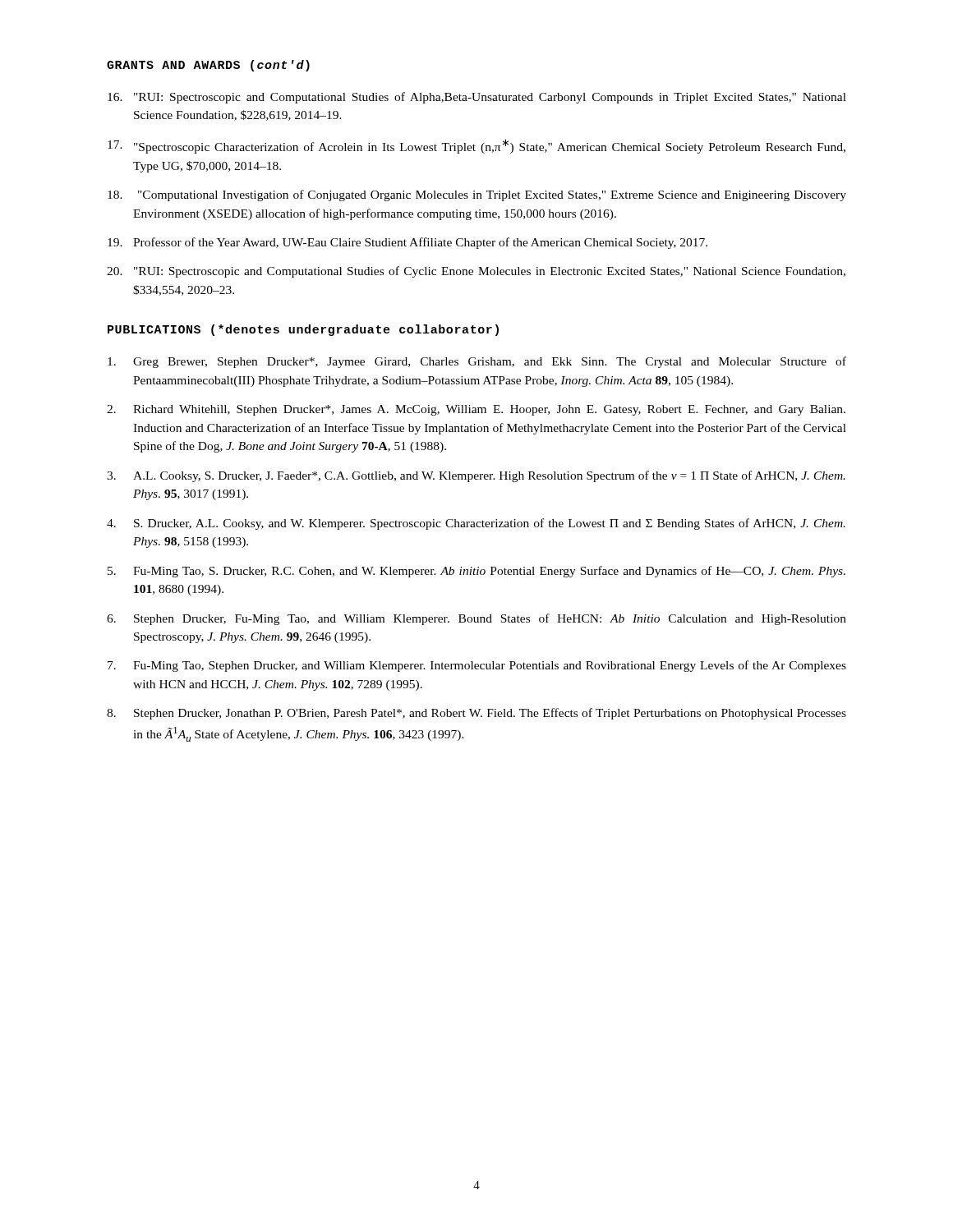The height and width of the screenshot is (1232, 953).
Task: Click on the list item with the text "17. "Spectroscopic Characterization of Acrolein in Its Lowest"
Action: (x=476, y=155)
